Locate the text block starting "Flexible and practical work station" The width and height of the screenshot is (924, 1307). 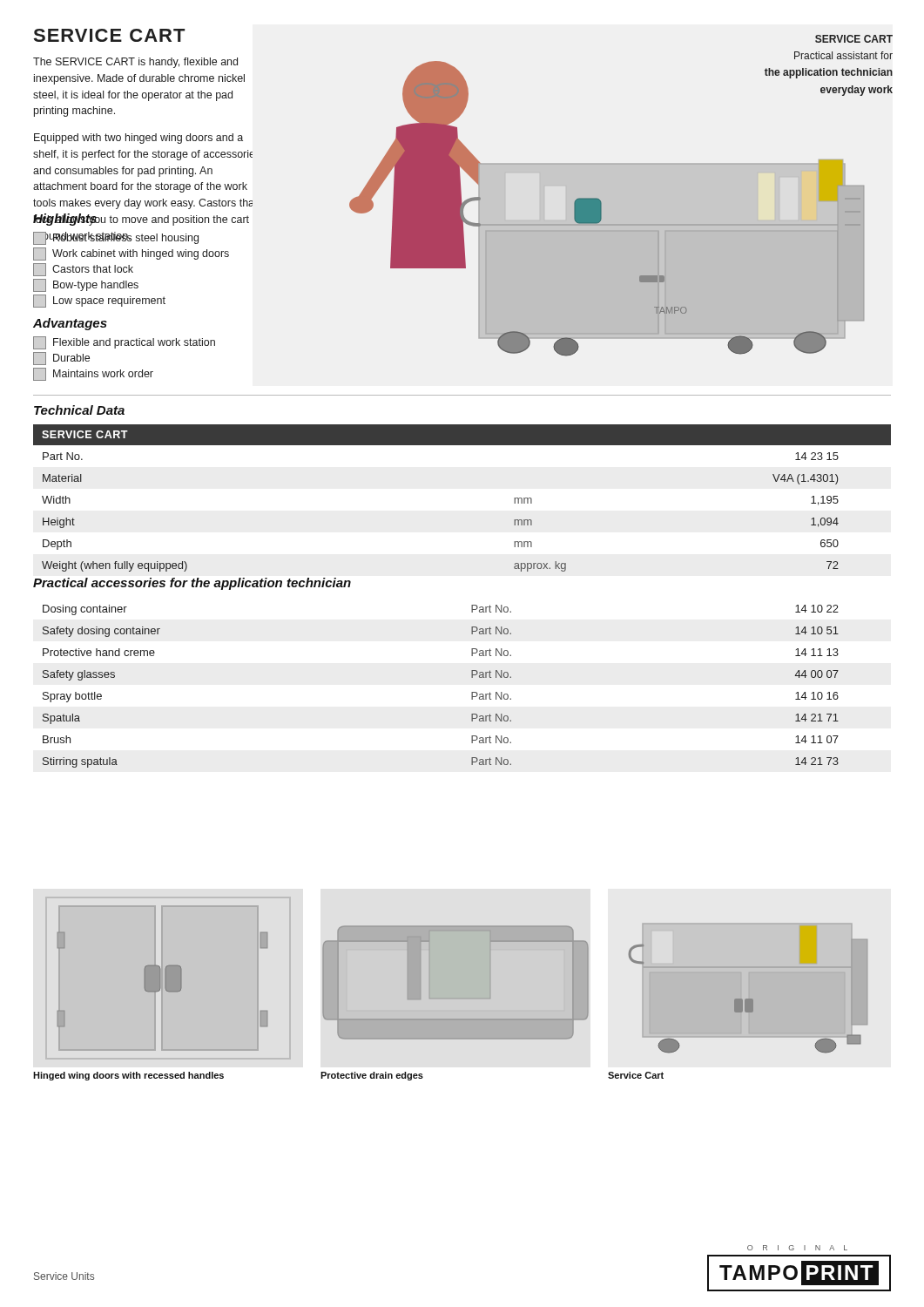tap(124, 343)
